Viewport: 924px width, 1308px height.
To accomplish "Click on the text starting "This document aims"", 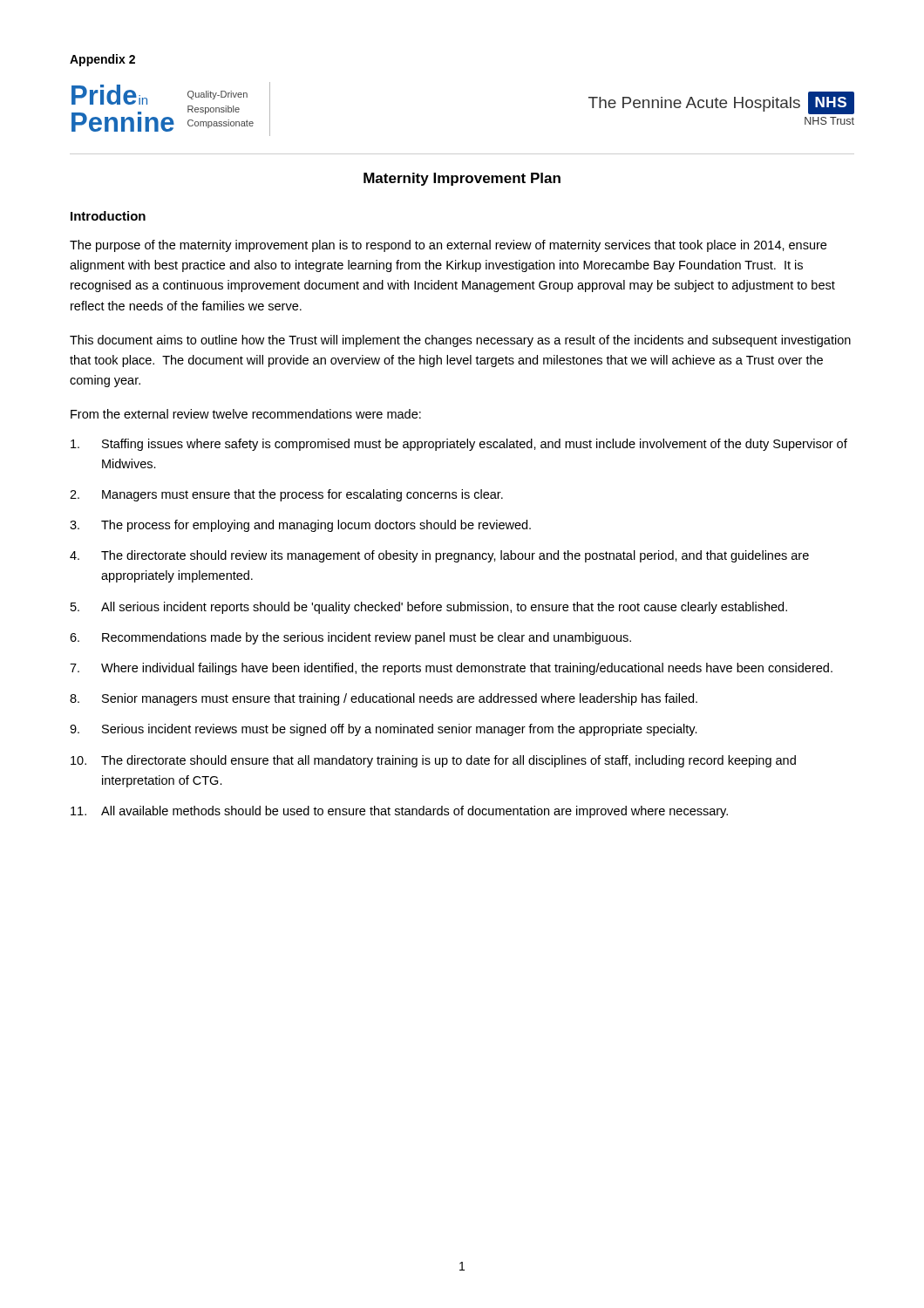I will pos(460,360).
